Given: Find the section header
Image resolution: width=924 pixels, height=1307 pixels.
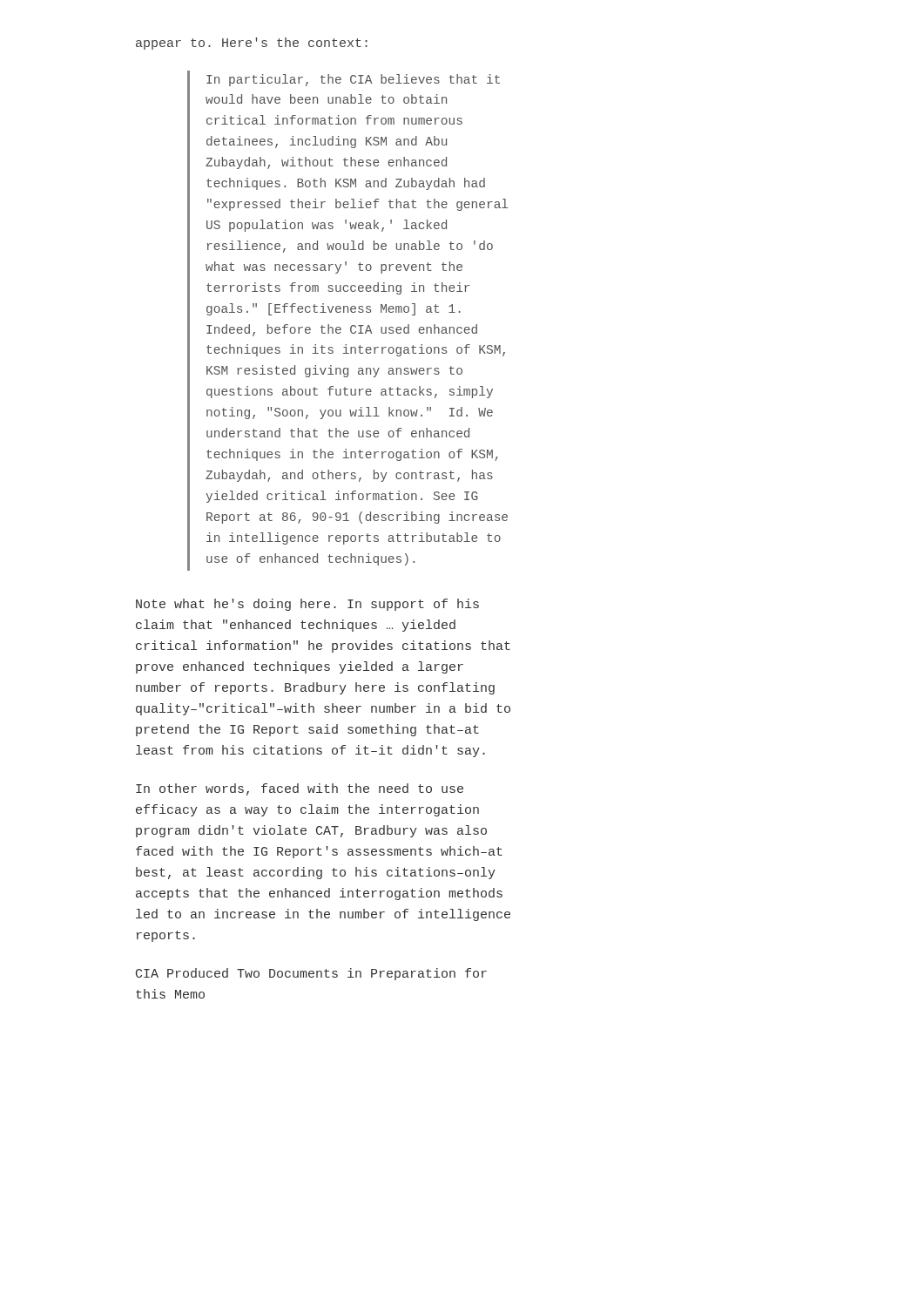Looking at the screenshot, I should tap(311, 985).
